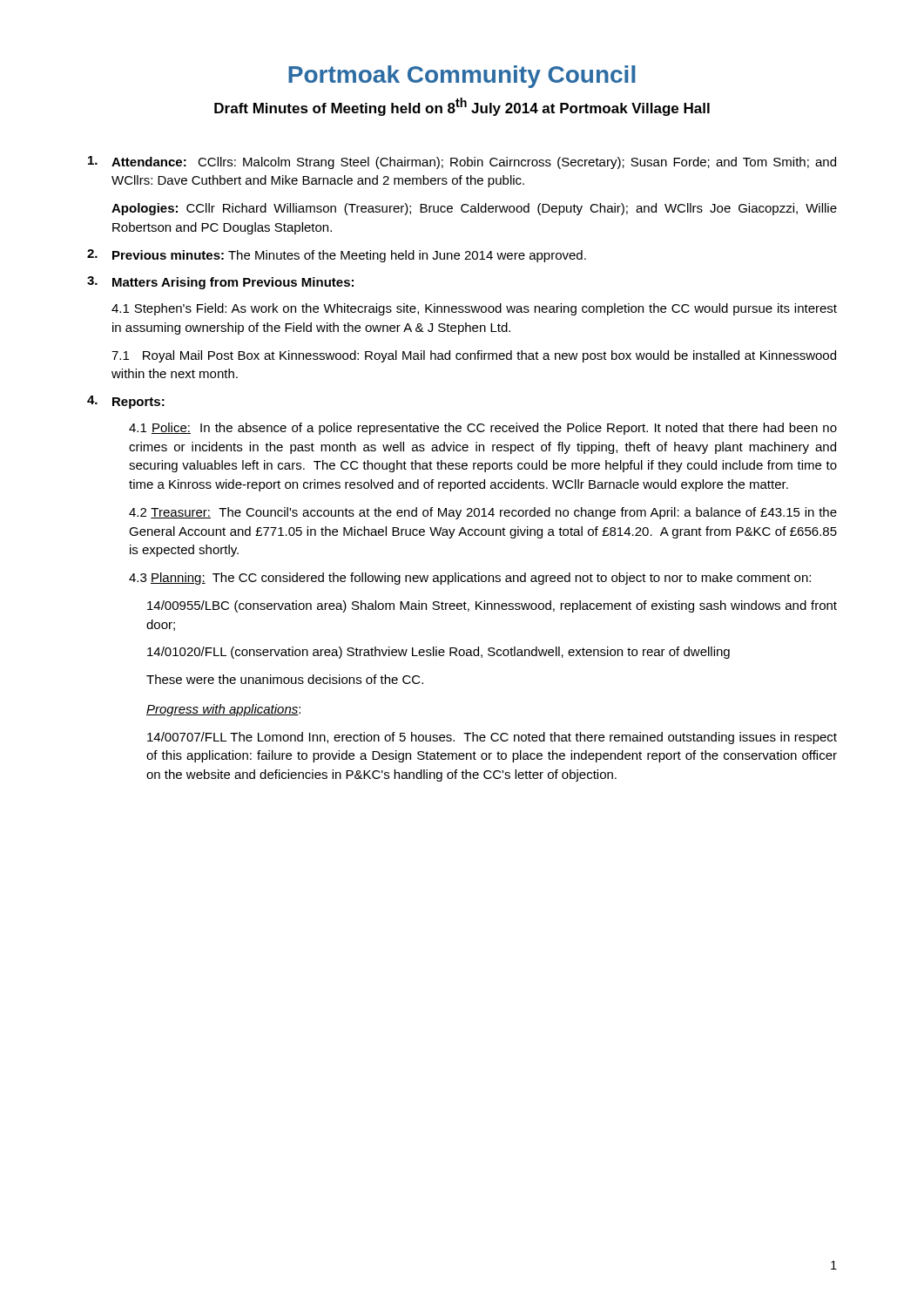Navigate to the region starting "2 Treasurer: The Council's accounts at the"
This screenshot has height=1307, width=924.
(483, 531)
